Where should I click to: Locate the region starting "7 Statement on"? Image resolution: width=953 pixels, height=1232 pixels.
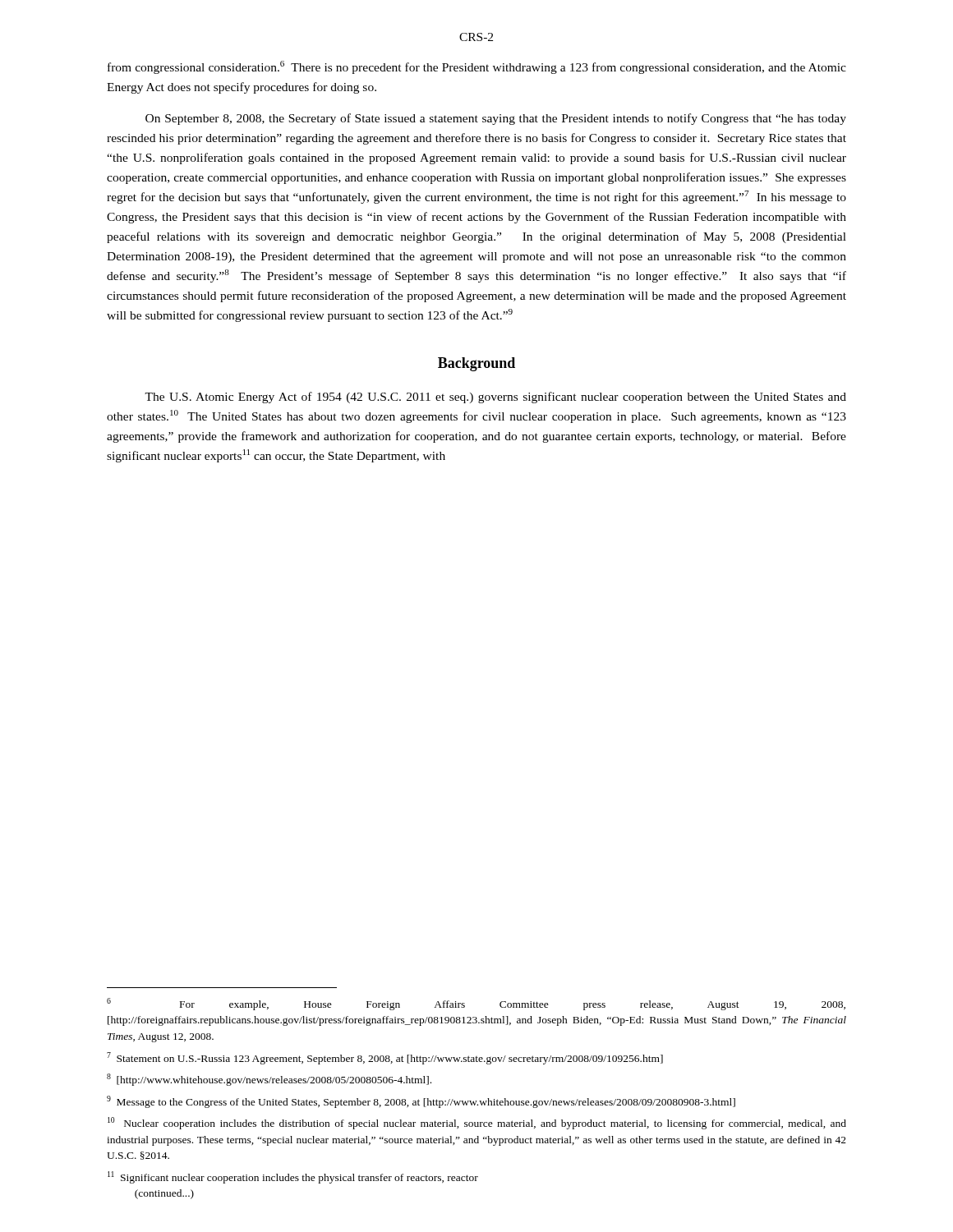pos(385,1057)
